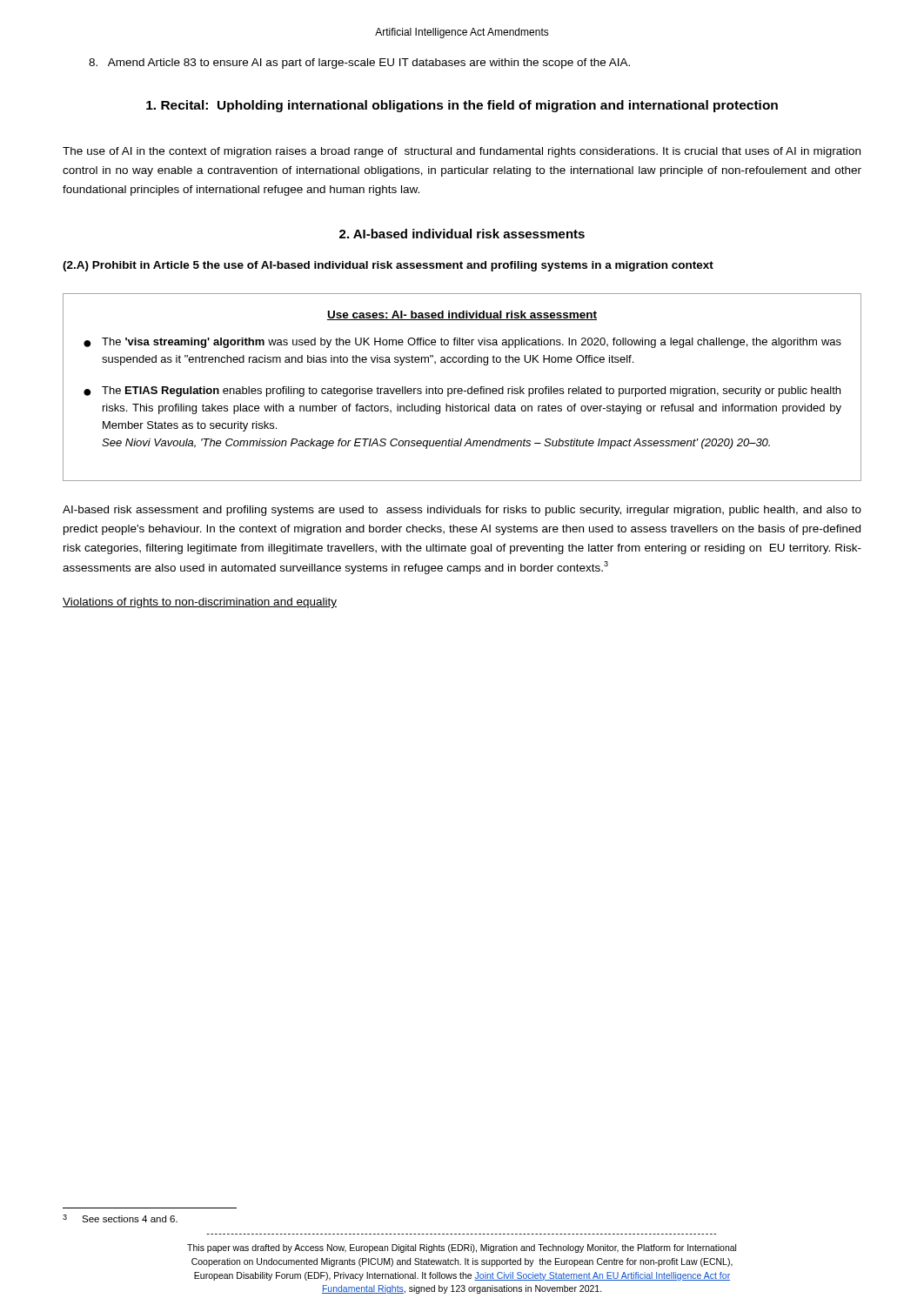Find the section header with the text "(2.A) Prohibit in Article 5 the use"
The image size is (924, 1305).
388,265
